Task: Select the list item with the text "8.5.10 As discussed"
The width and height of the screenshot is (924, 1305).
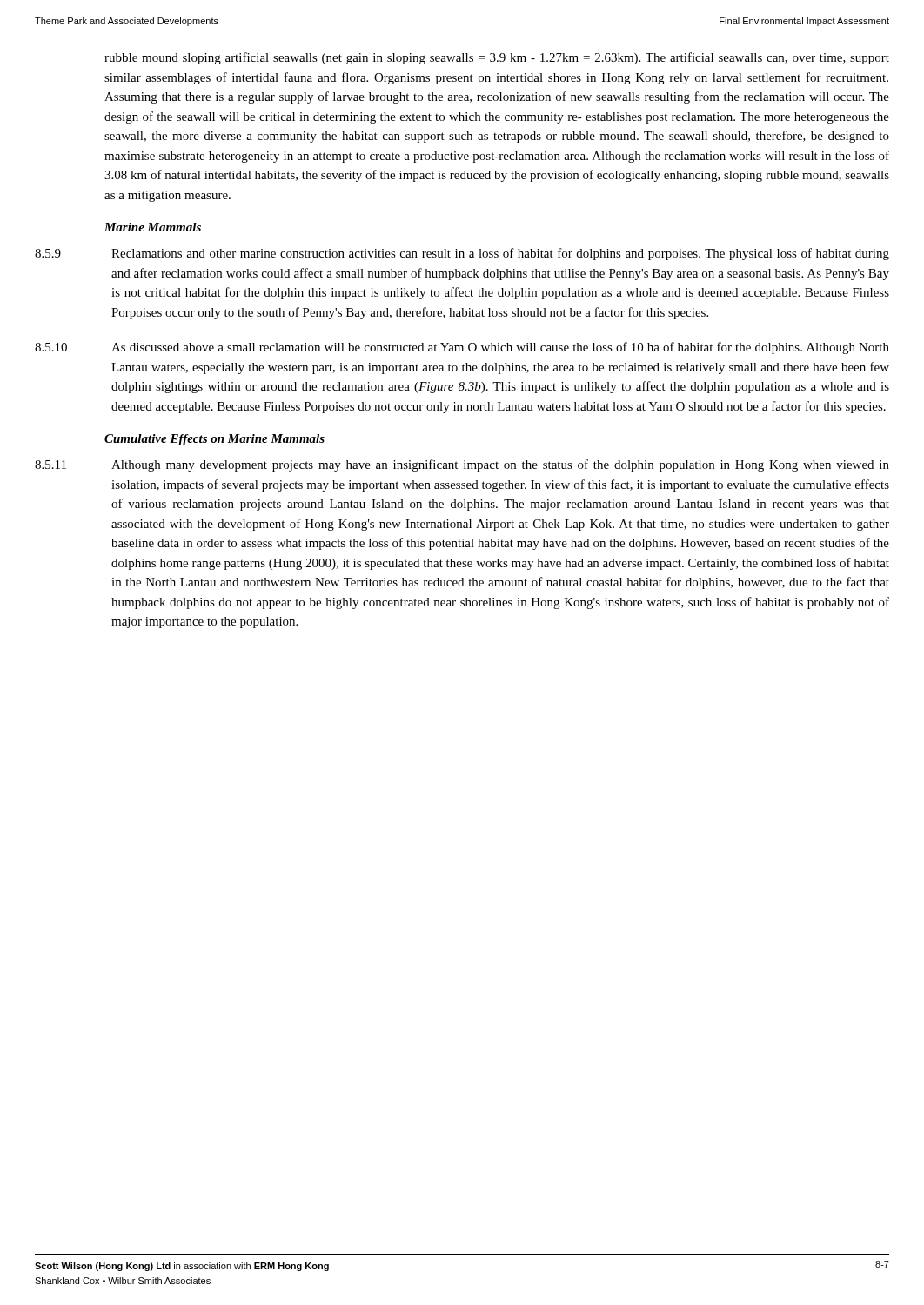Action: tap(462, 377)
